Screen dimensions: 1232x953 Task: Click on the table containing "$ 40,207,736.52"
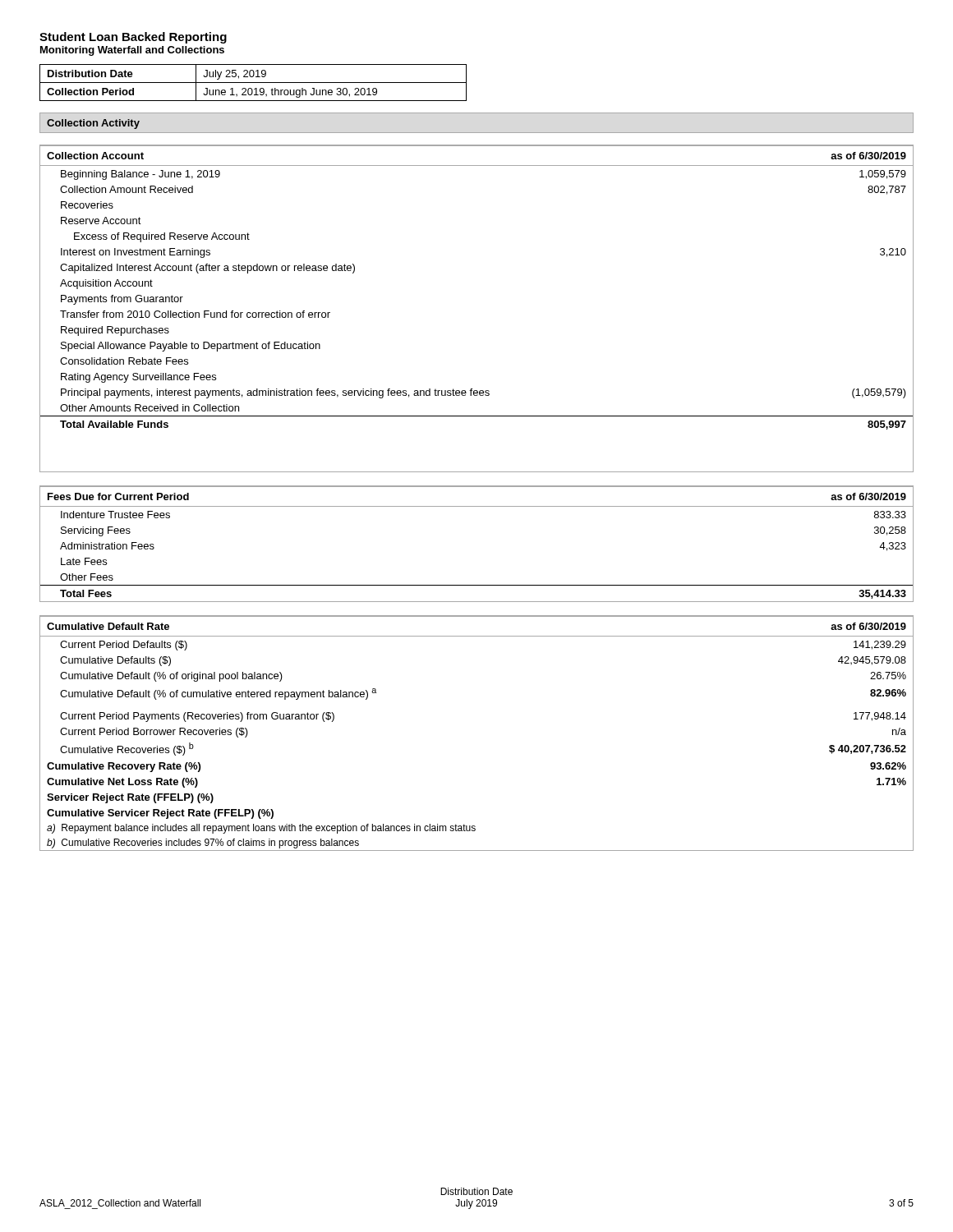coord(476,733)
